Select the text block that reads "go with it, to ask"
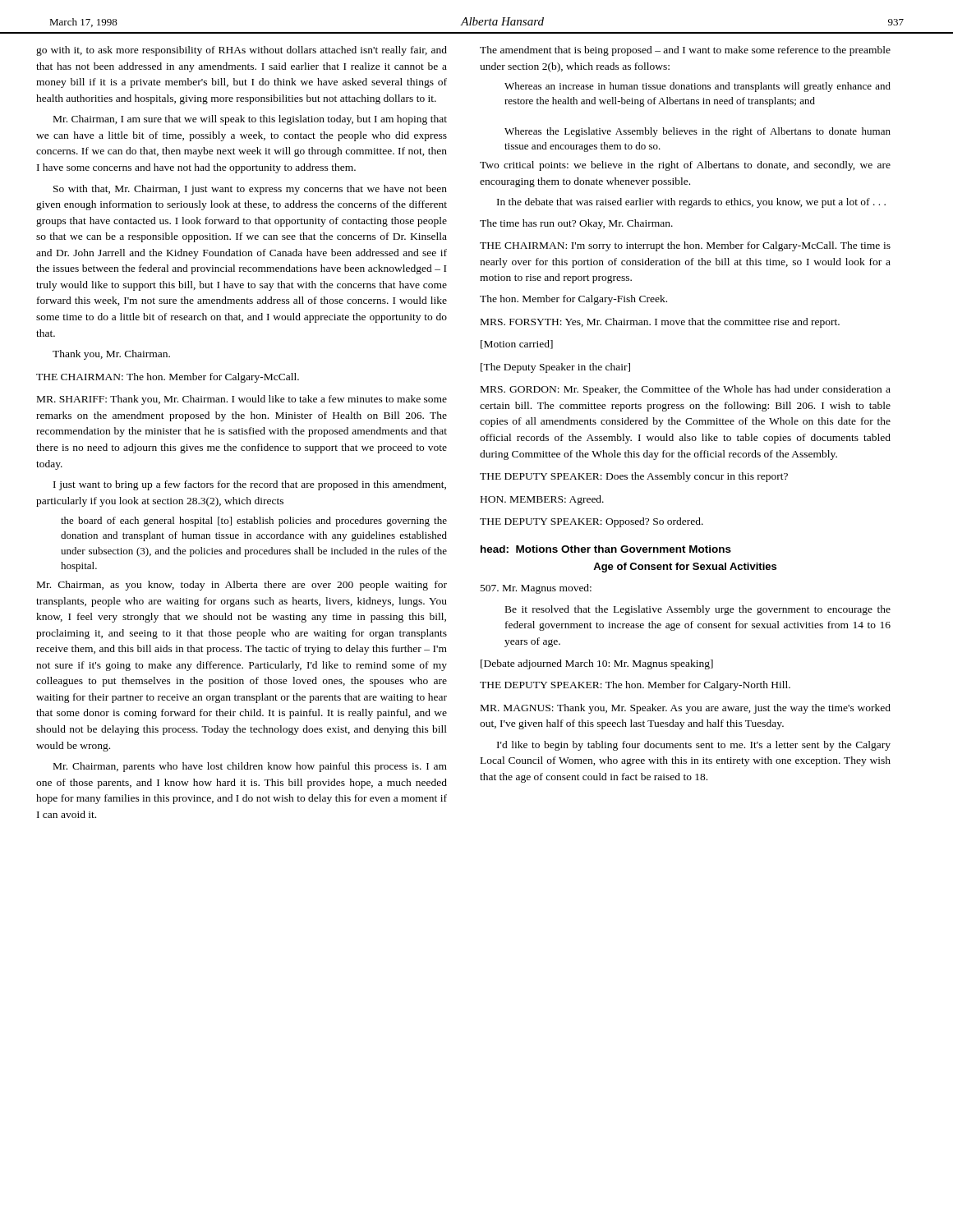953x1232 pixels. [242, 202]
